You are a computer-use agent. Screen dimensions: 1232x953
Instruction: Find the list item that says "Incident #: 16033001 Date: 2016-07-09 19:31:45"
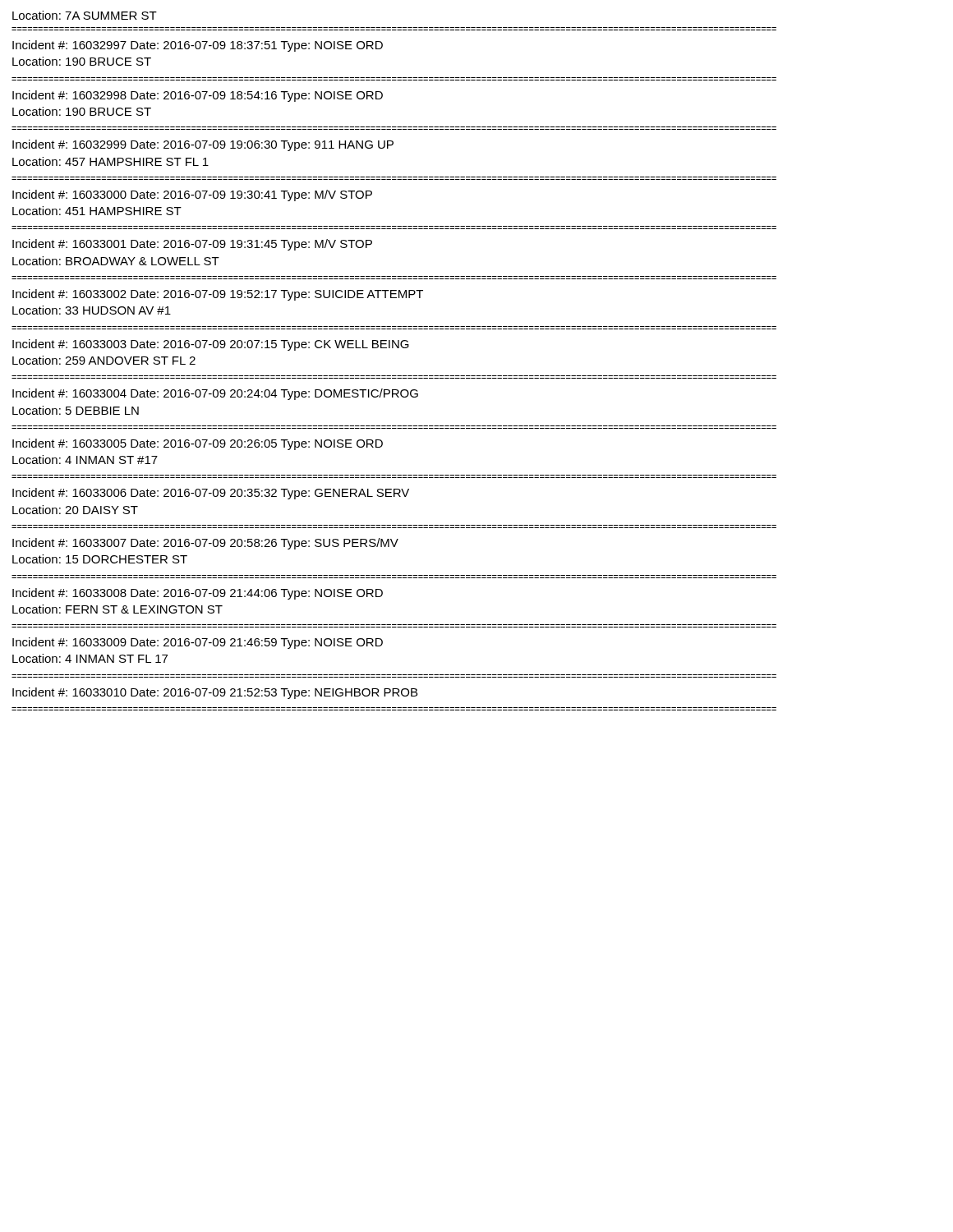click(x=192, y=245)
